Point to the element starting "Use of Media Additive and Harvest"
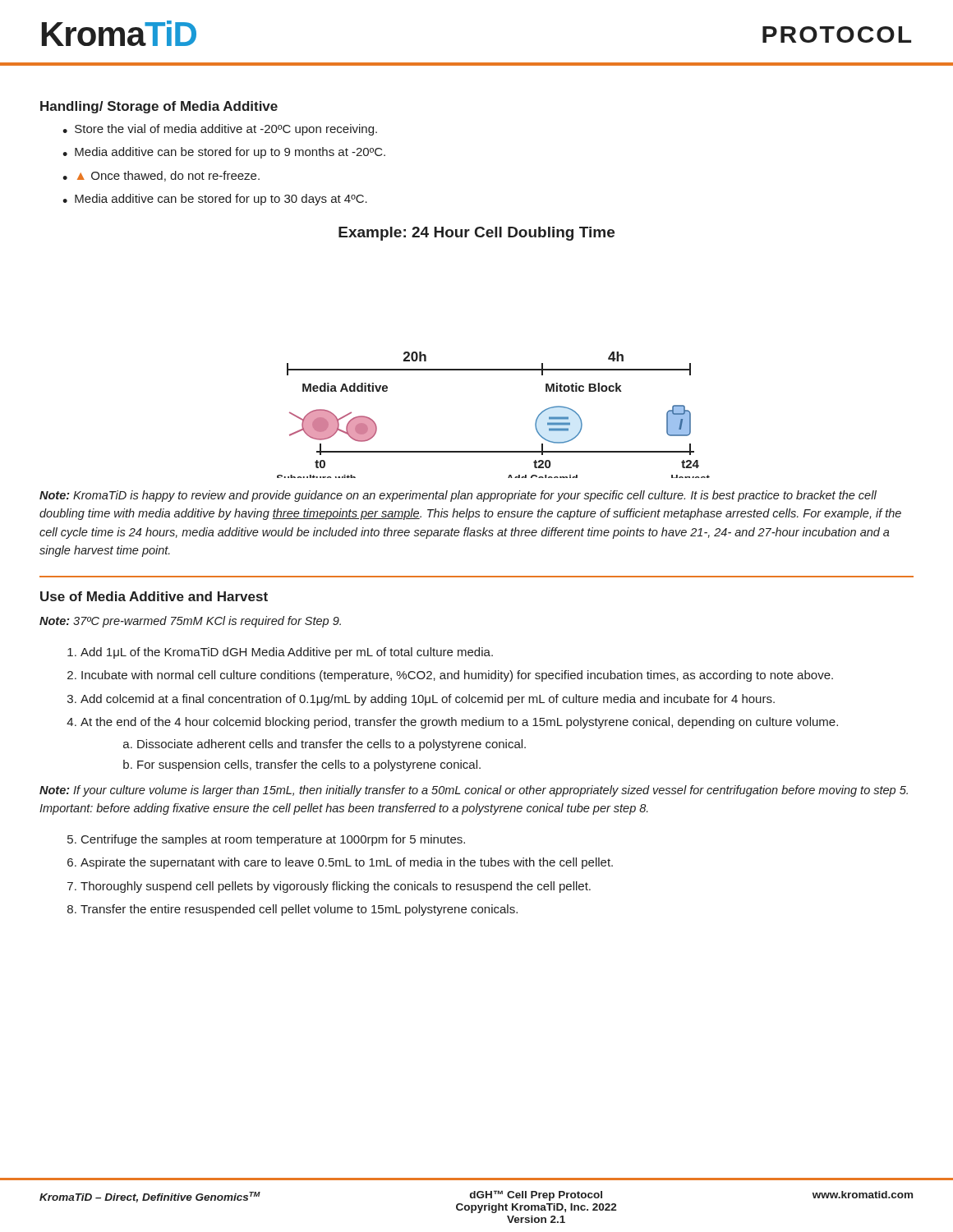The image size is (953, 1232). 154,597
